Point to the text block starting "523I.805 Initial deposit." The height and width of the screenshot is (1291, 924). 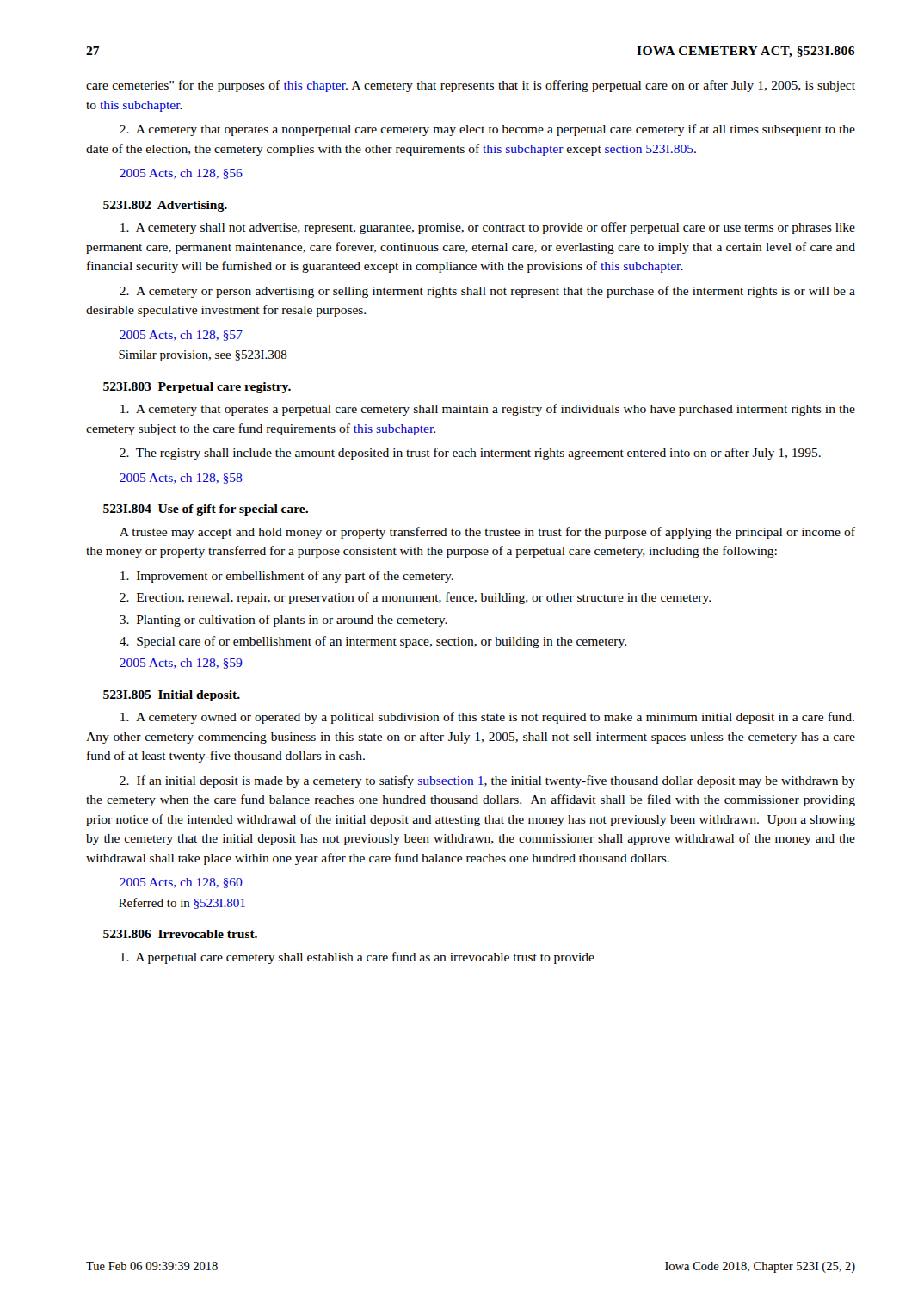click(172, 696)
